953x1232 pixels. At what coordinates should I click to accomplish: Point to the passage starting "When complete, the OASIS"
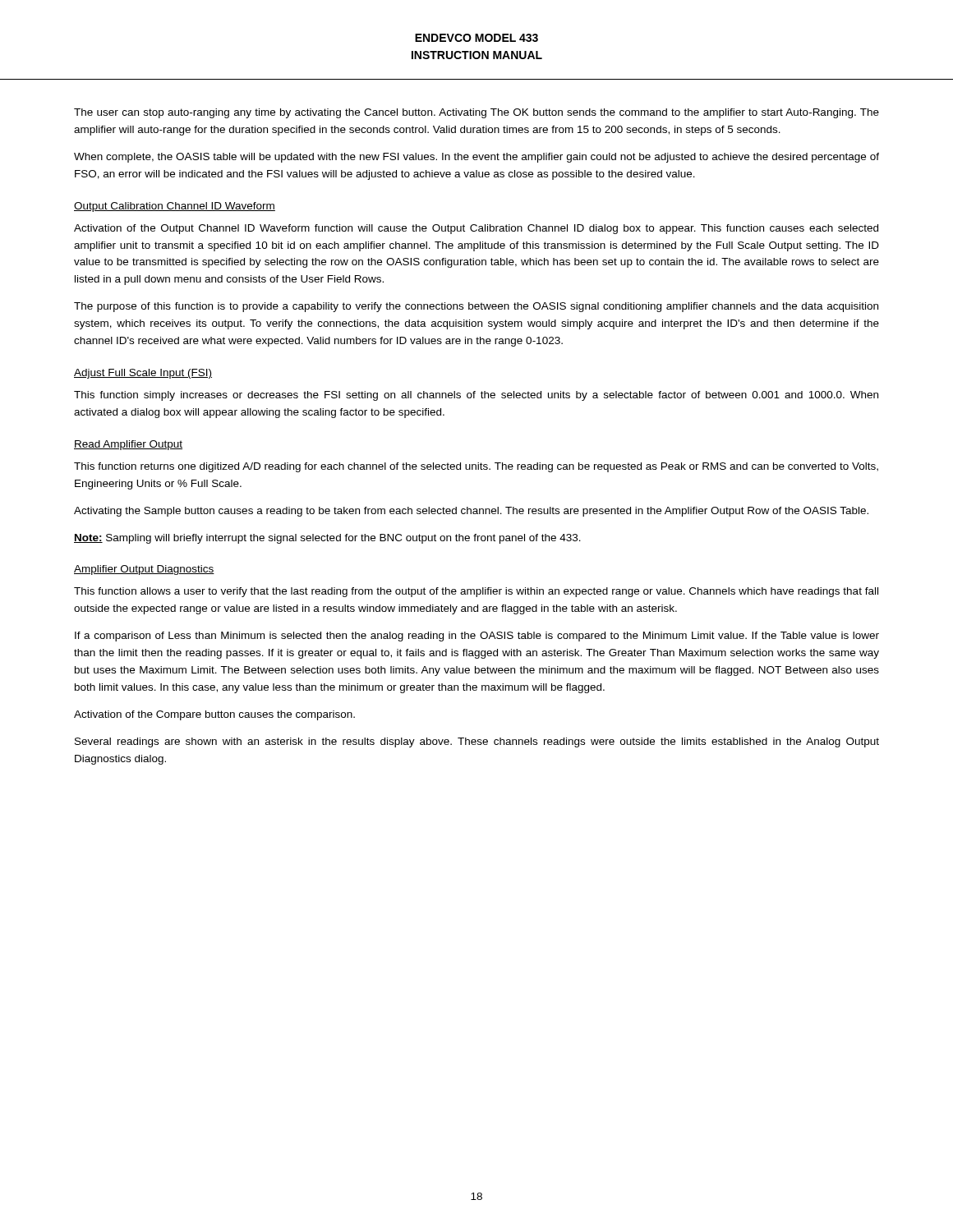point(476,165)
